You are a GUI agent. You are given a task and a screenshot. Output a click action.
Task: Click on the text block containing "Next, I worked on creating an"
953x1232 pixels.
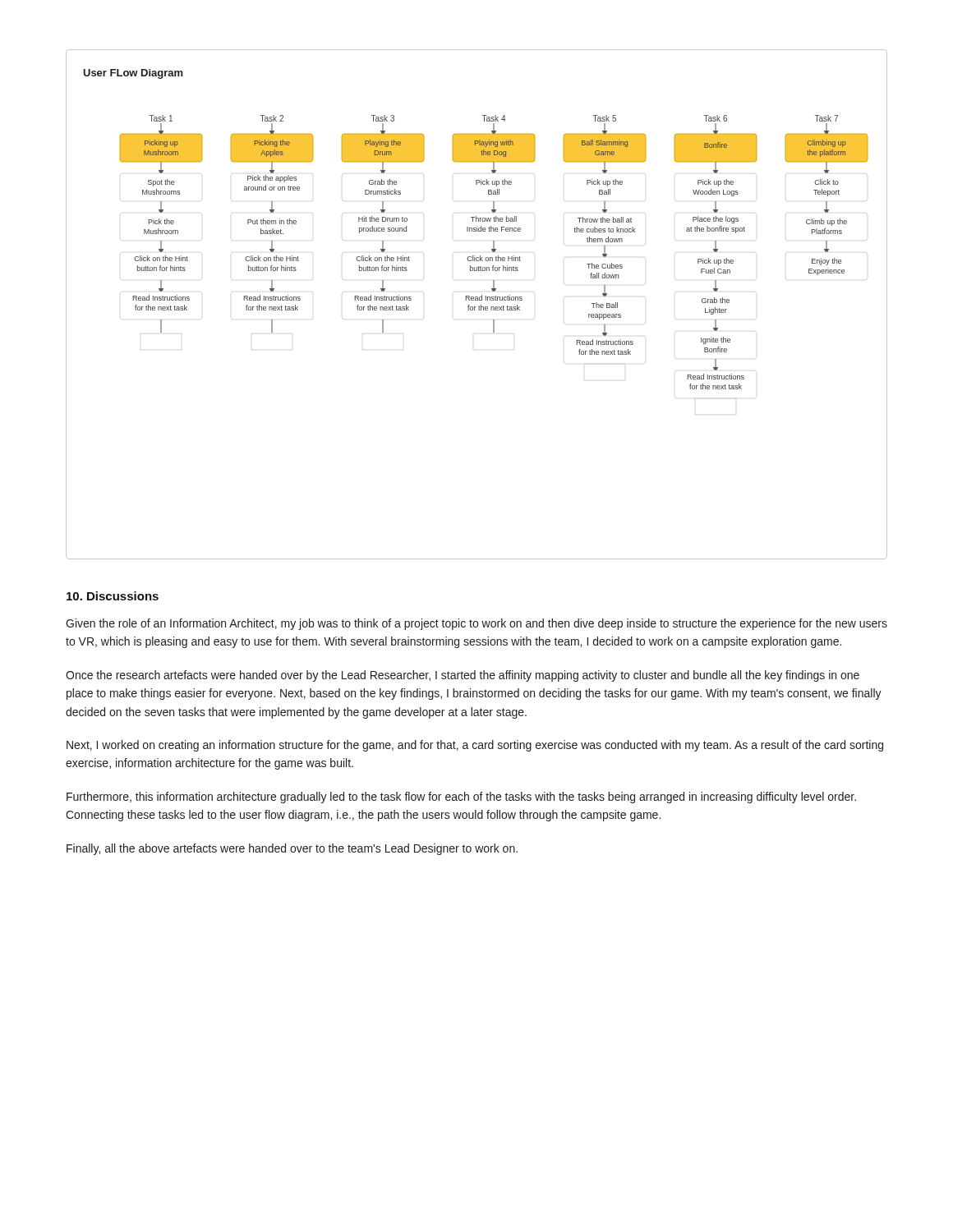coord(475,754)
